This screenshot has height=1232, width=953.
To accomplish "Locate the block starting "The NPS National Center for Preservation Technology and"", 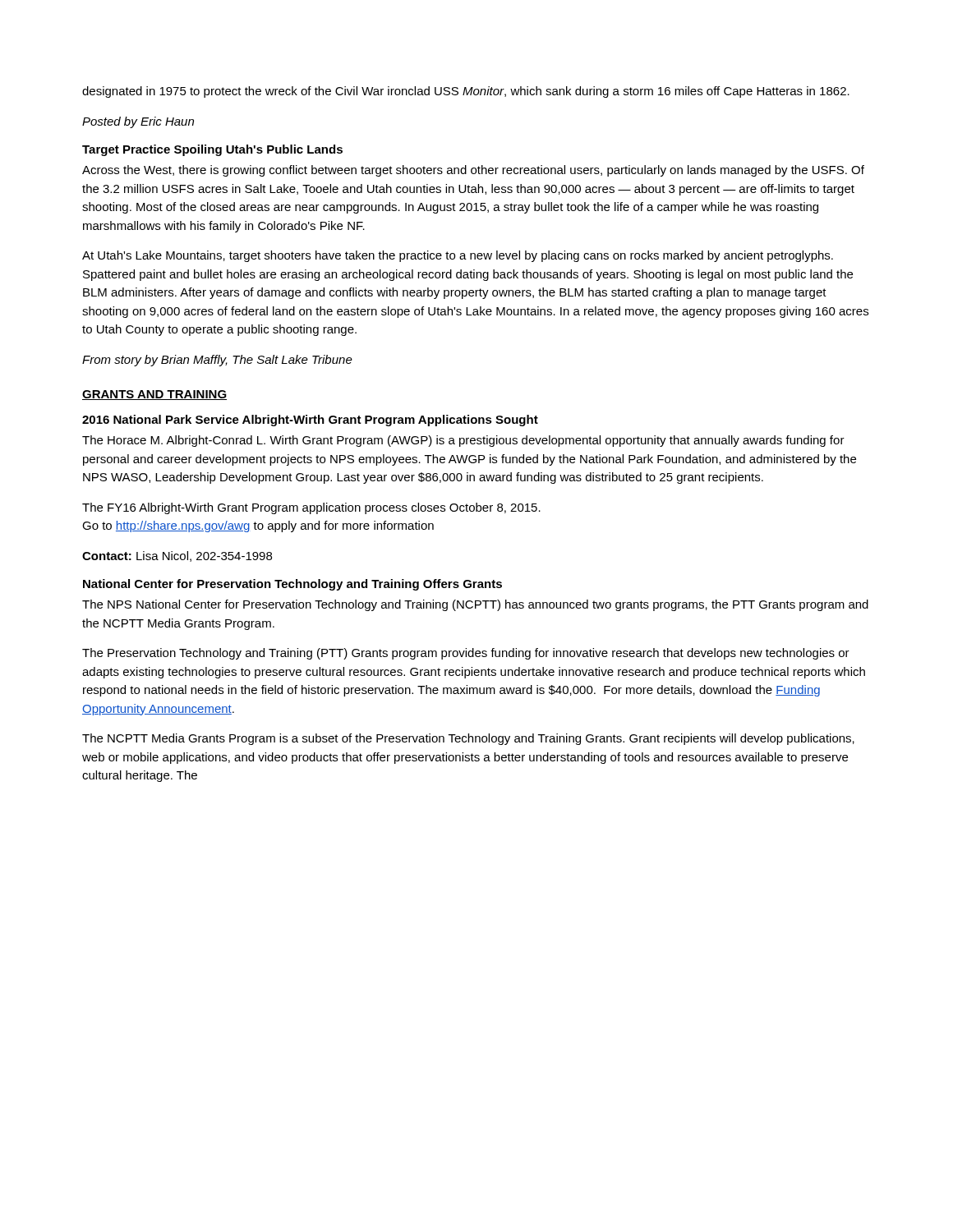I will 475,613.
